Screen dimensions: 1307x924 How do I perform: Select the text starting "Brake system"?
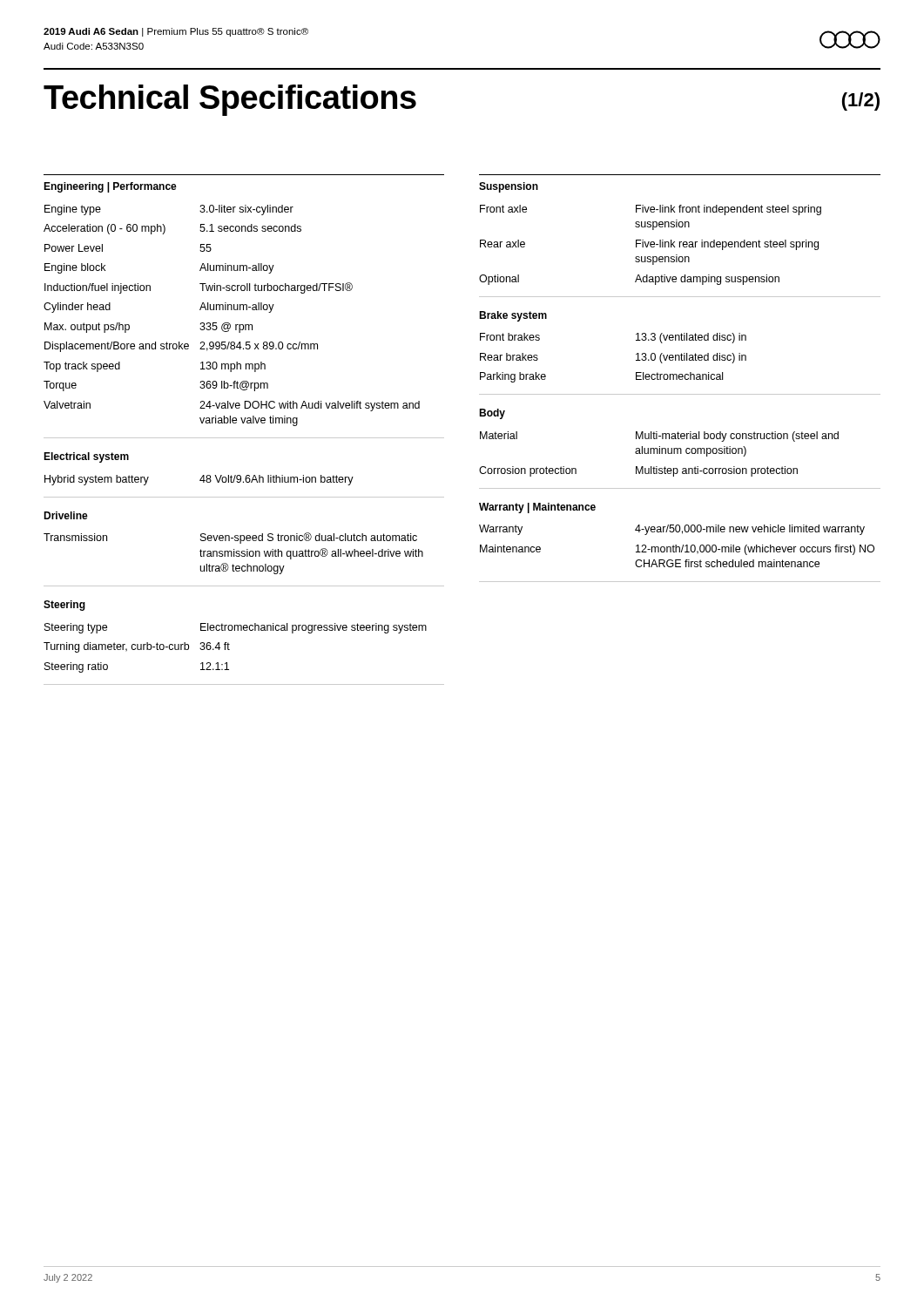[513, 315]
